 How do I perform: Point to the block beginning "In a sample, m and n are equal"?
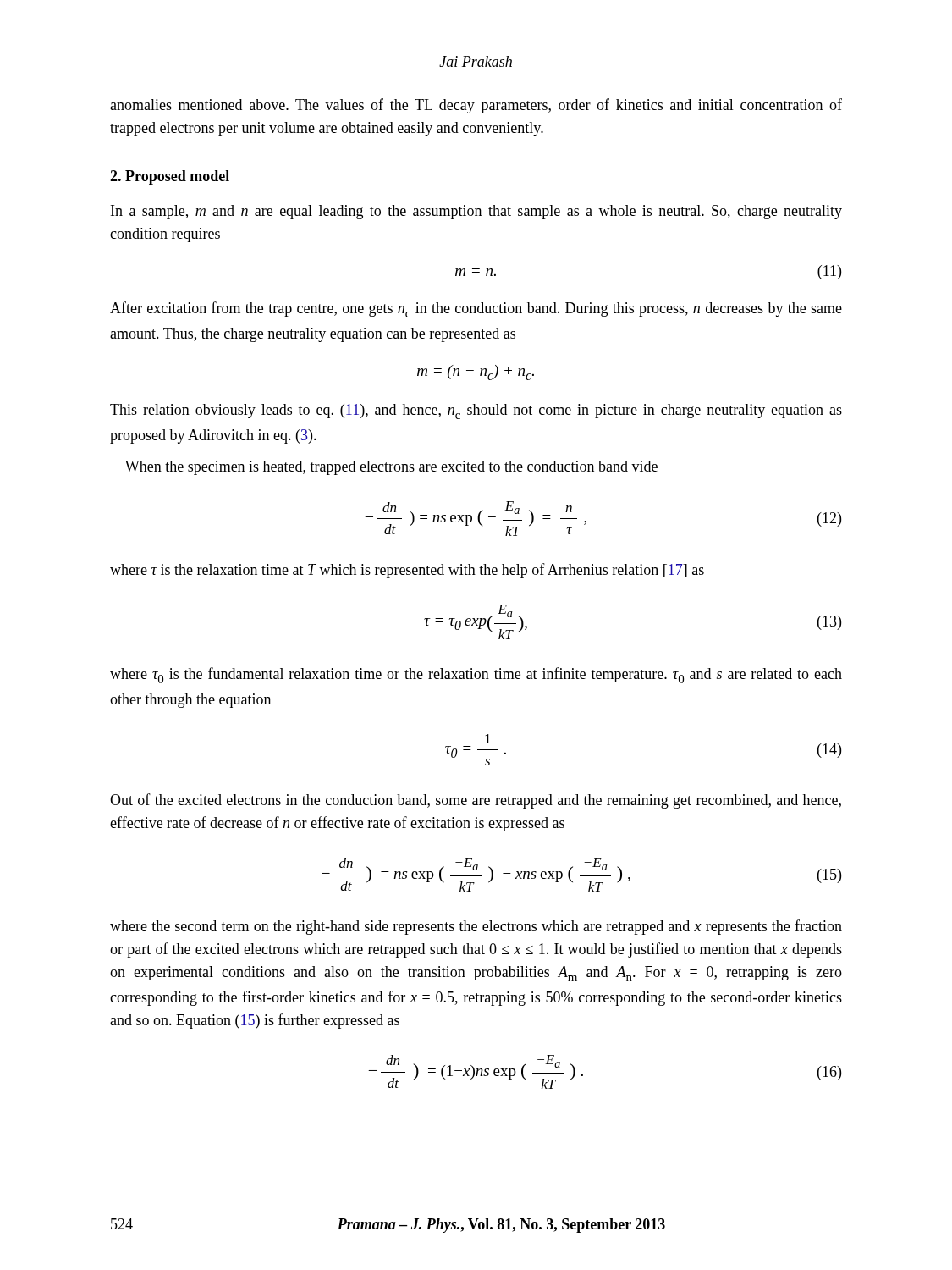click(x=476, y=222)
